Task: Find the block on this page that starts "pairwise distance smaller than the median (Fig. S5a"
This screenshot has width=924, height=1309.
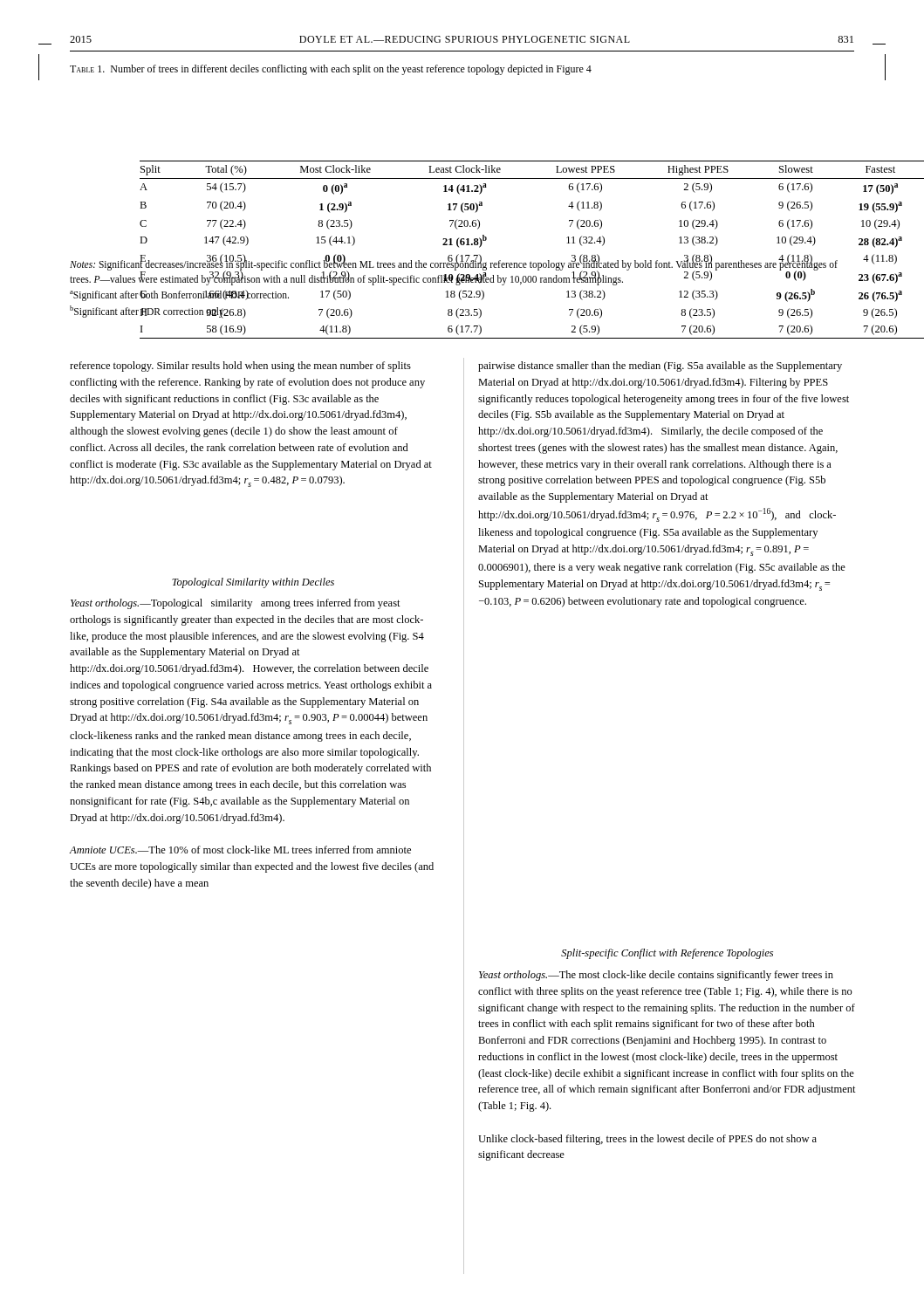Action: click(664, 484)
